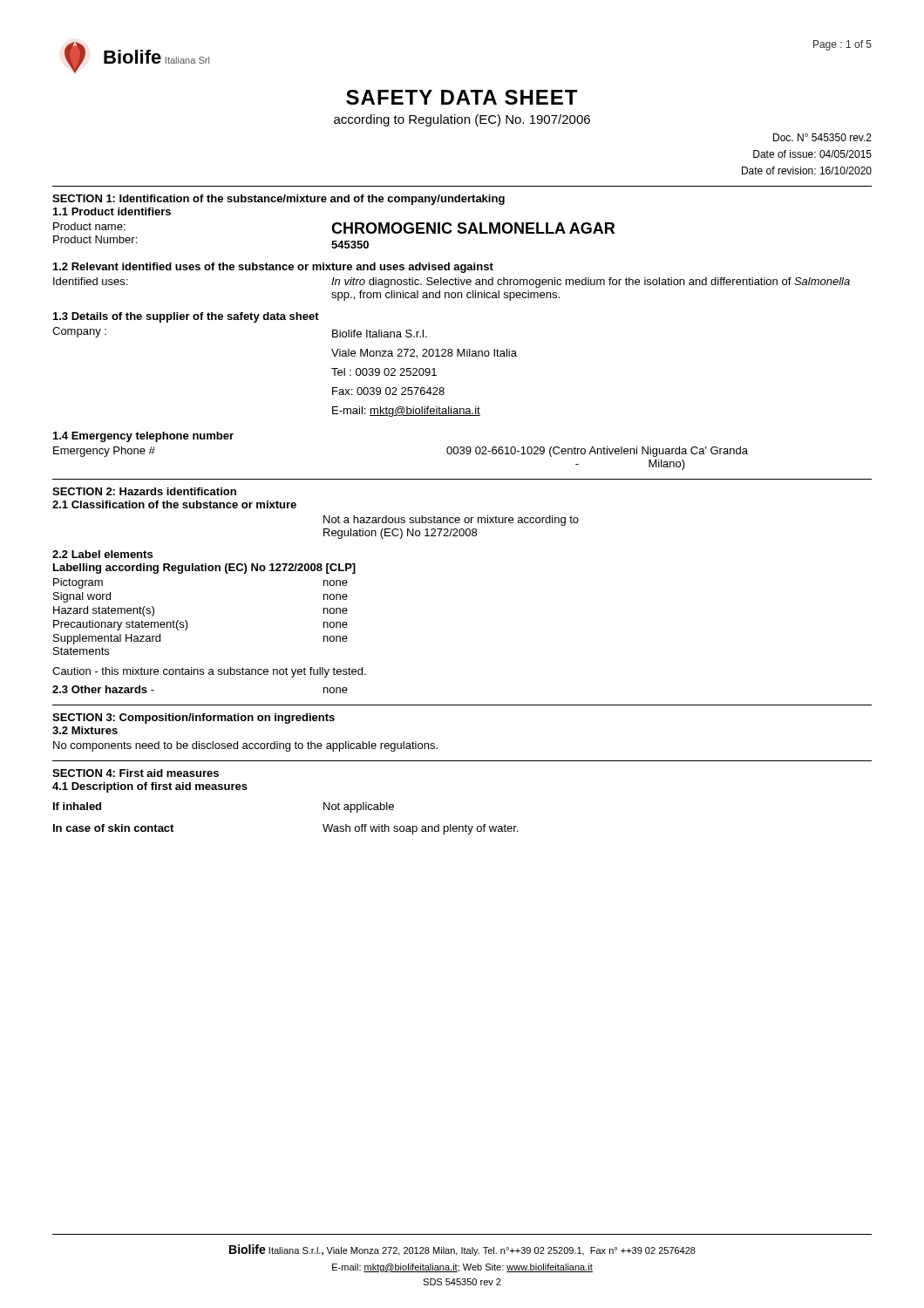The width and height of the screenshot is (924, 1308).
Task: Locate the element starting "Emergency Phone # 0039 02-6610-1029 (Centro Antiveleni"
Action: click(x=462, y=457)
